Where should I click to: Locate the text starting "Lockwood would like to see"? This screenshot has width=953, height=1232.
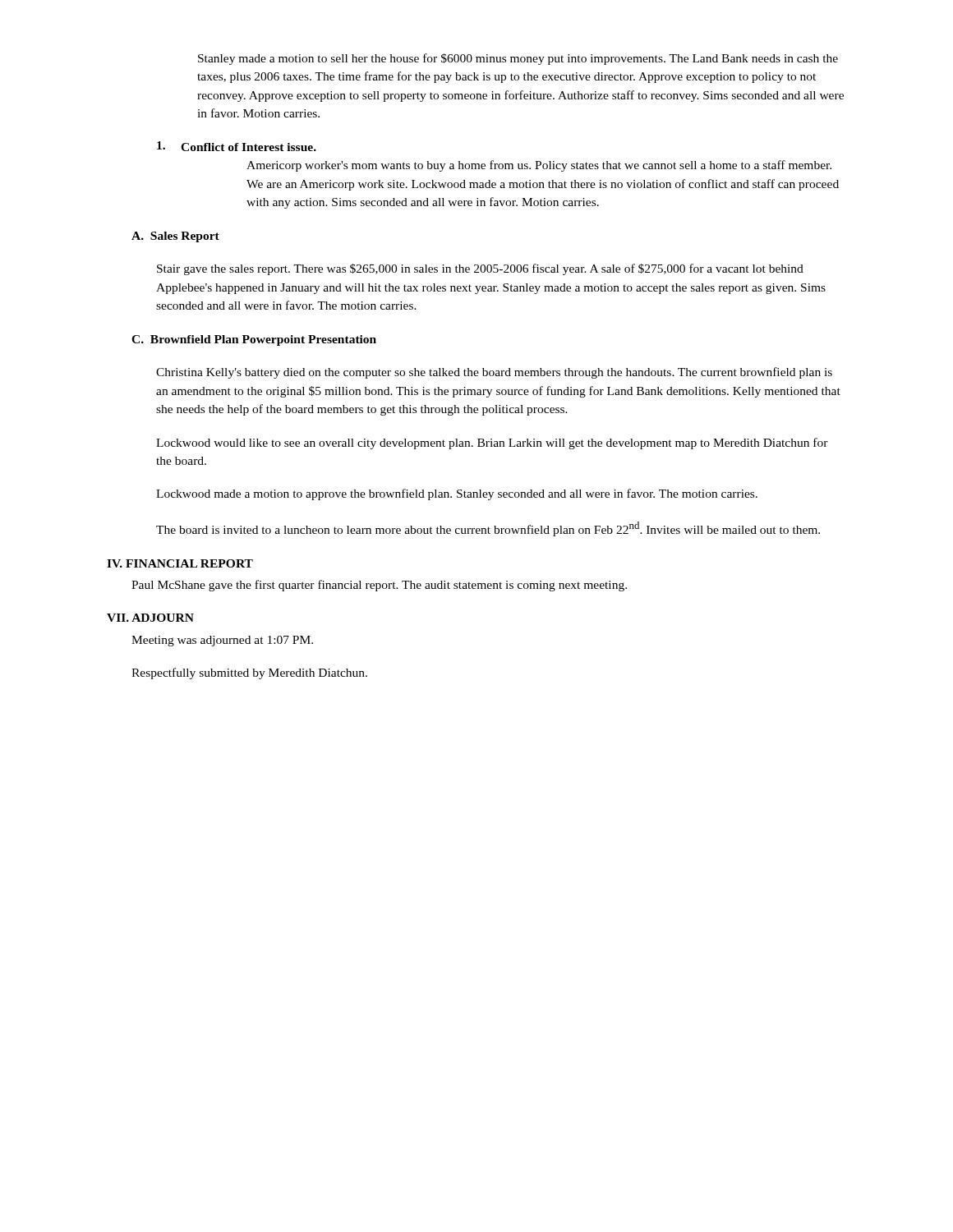[x=501, y=452]
